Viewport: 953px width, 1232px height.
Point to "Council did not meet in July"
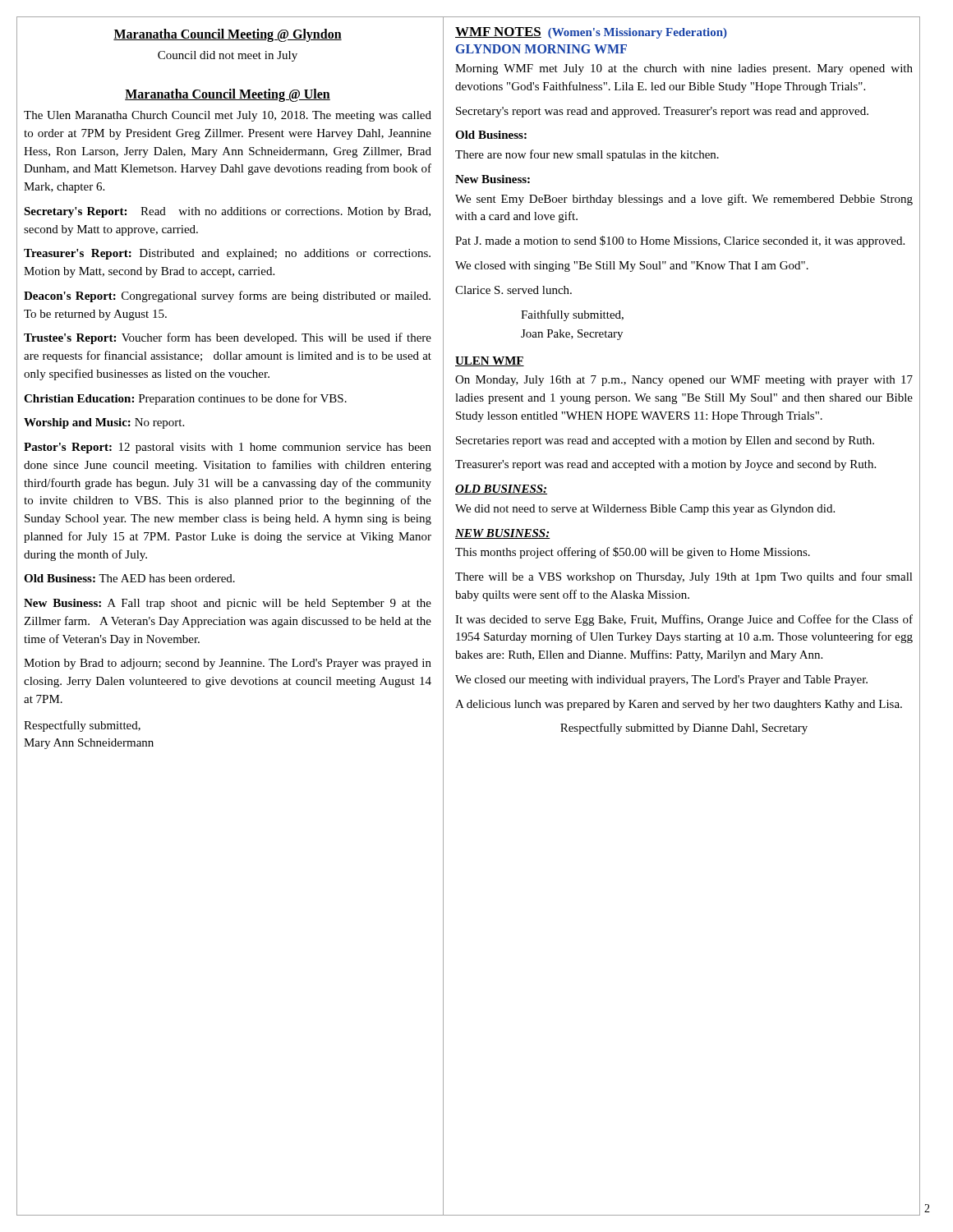click(228, 55)
